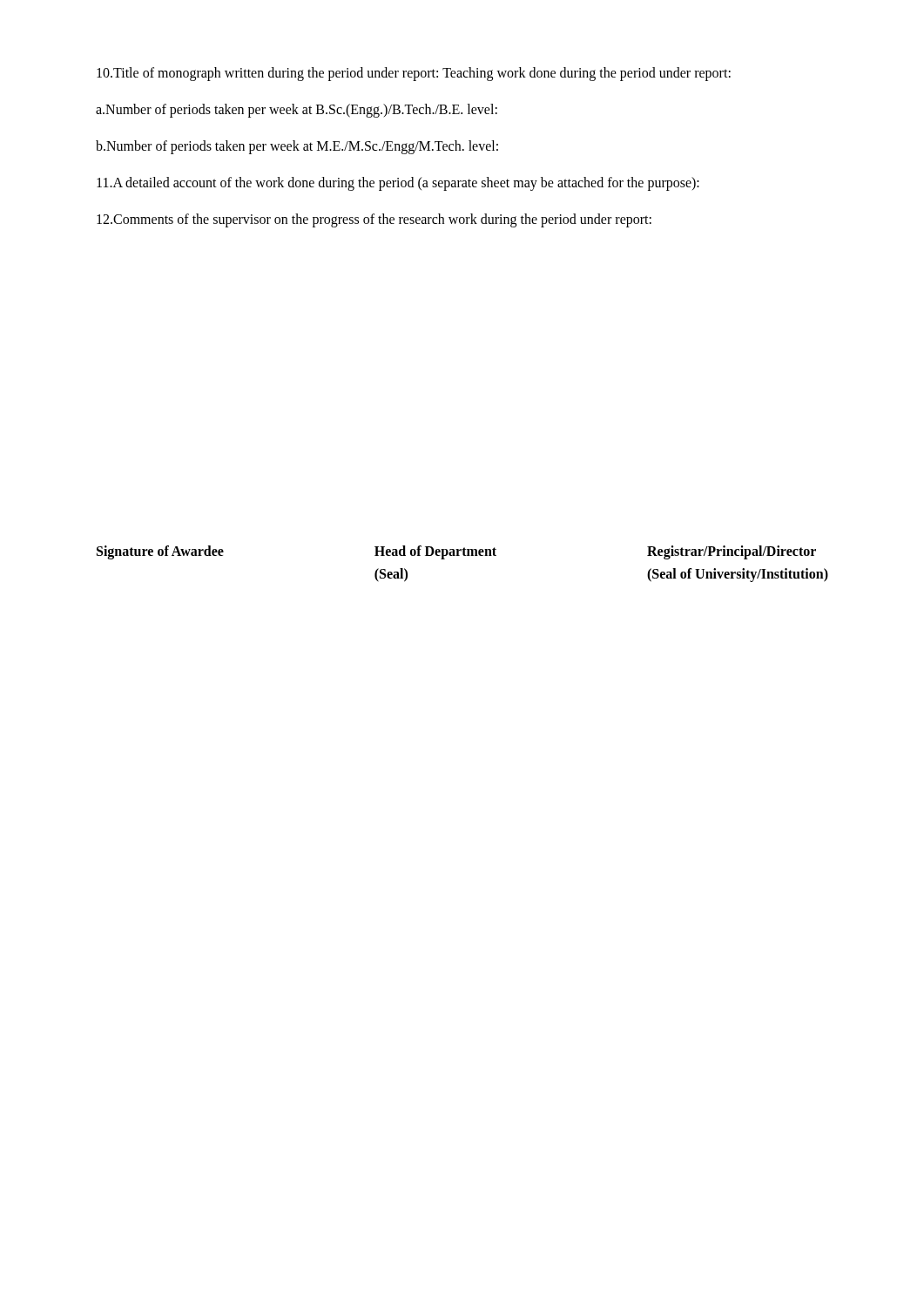Locate the text block that says "b.Number of periods taken per week at M.E./M.Sc./Engg/M.Tech."
Image resolution: width=924 pixels, height=1307 pixels.
(297, 146)
